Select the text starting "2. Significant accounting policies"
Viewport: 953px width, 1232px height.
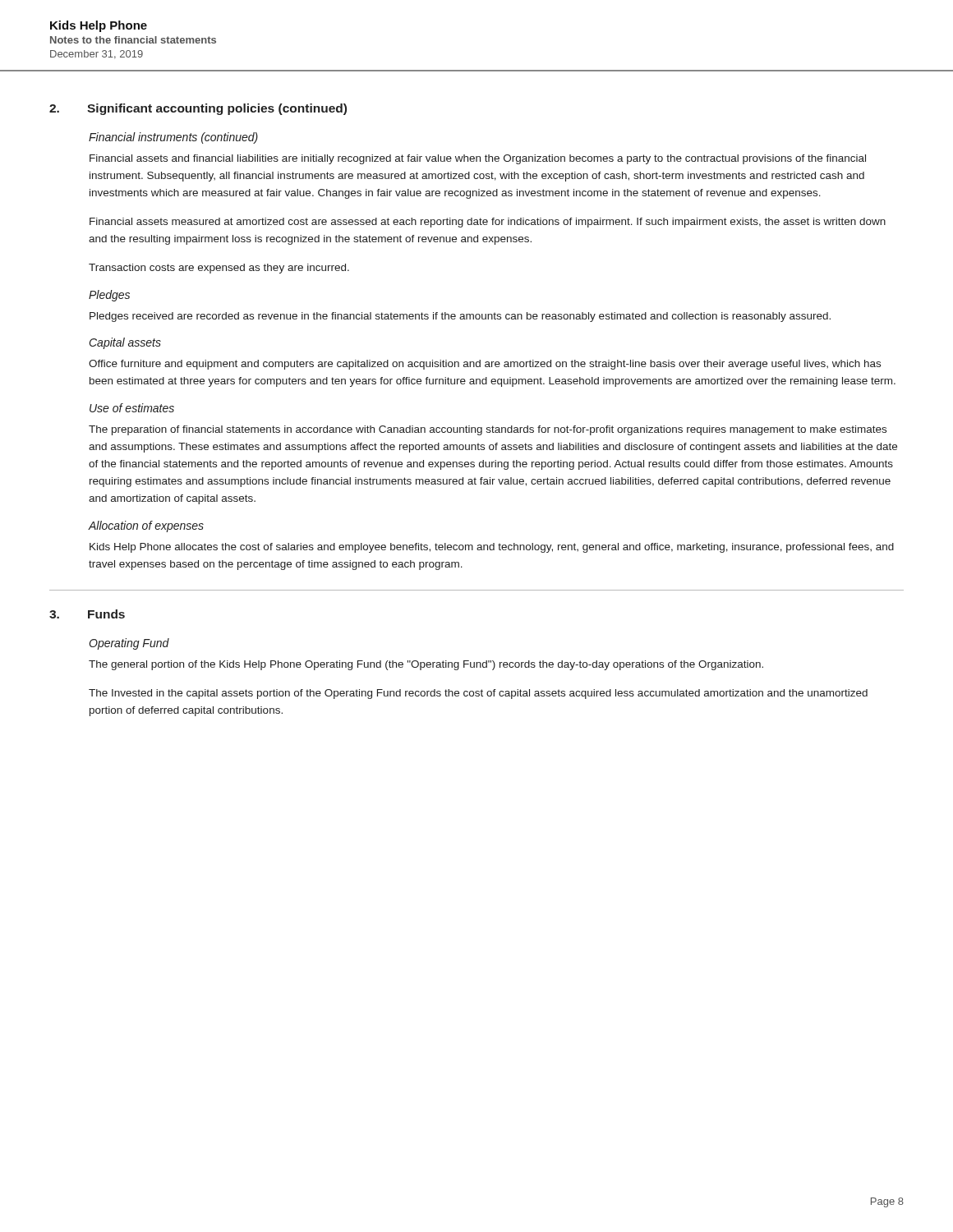pos(198,108)
